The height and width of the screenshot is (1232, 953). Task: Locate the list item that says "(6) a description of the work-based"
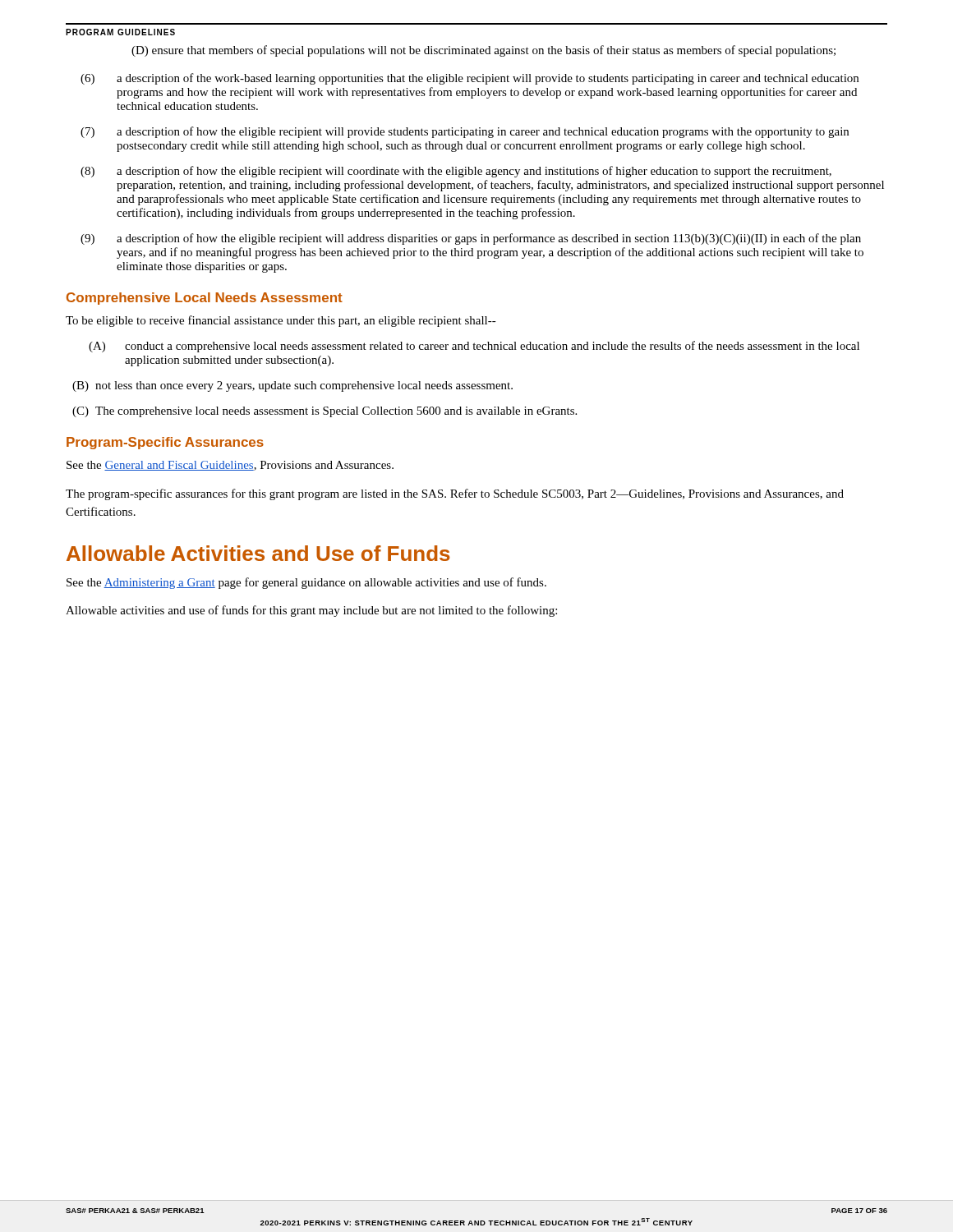pyautogui.click(x=484, y=92)
